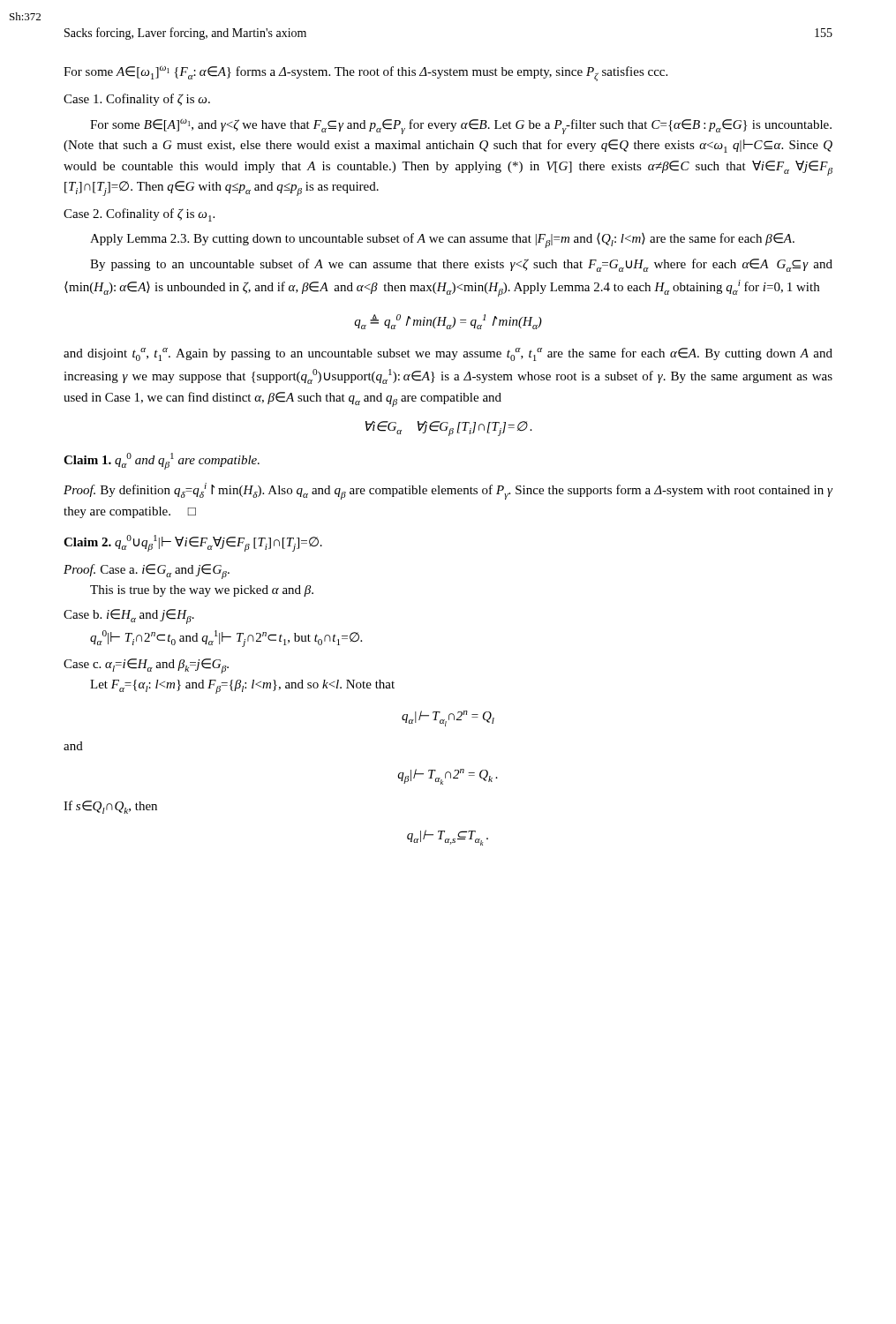Navigate to the block starting "Case 2. Cofinality of ζ"
This screenshot has height=1324, width=896.
(140, 215)
